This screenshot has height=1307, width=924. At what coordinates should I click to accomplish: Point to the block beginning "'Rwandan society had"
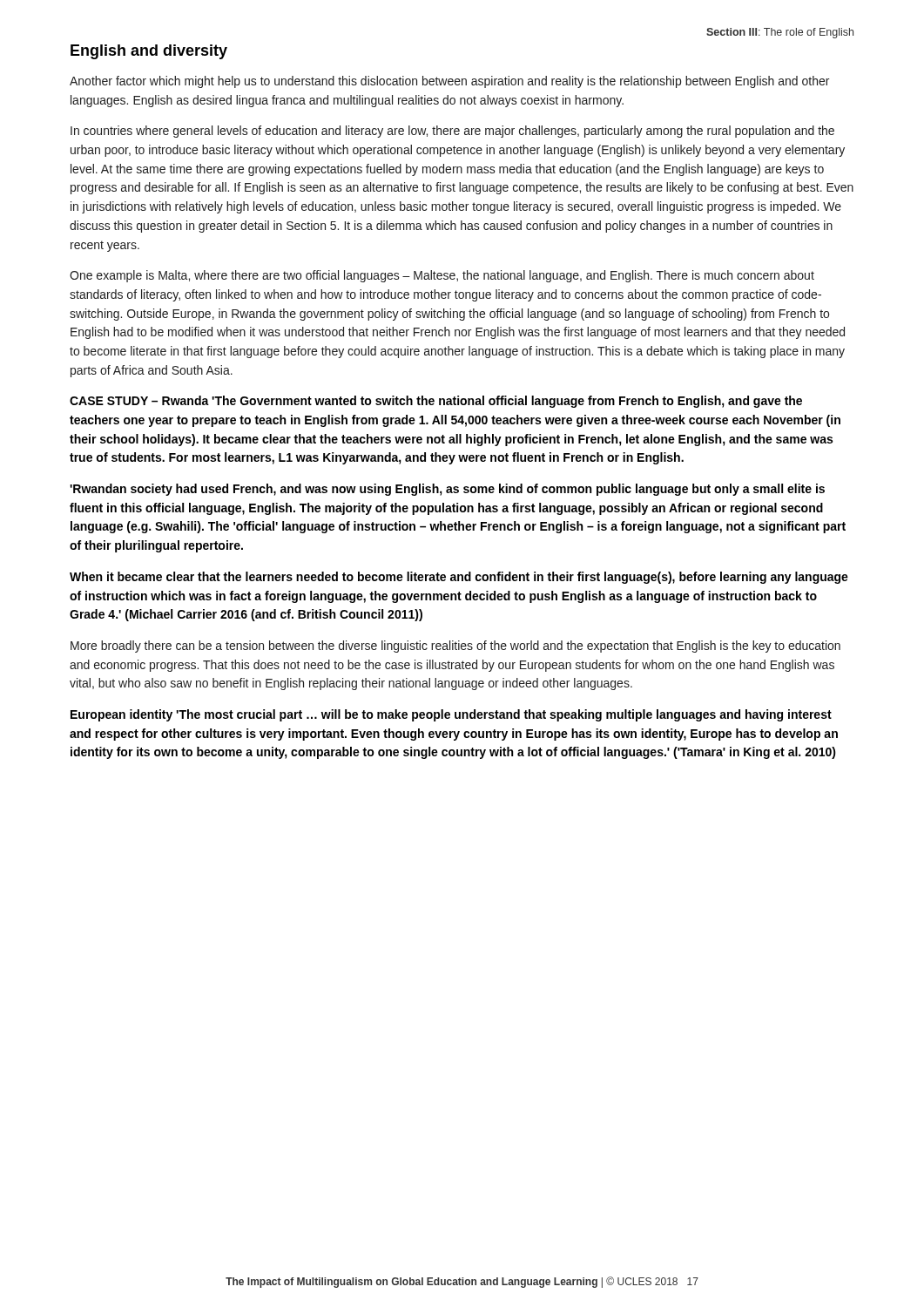tap(458, 517)
